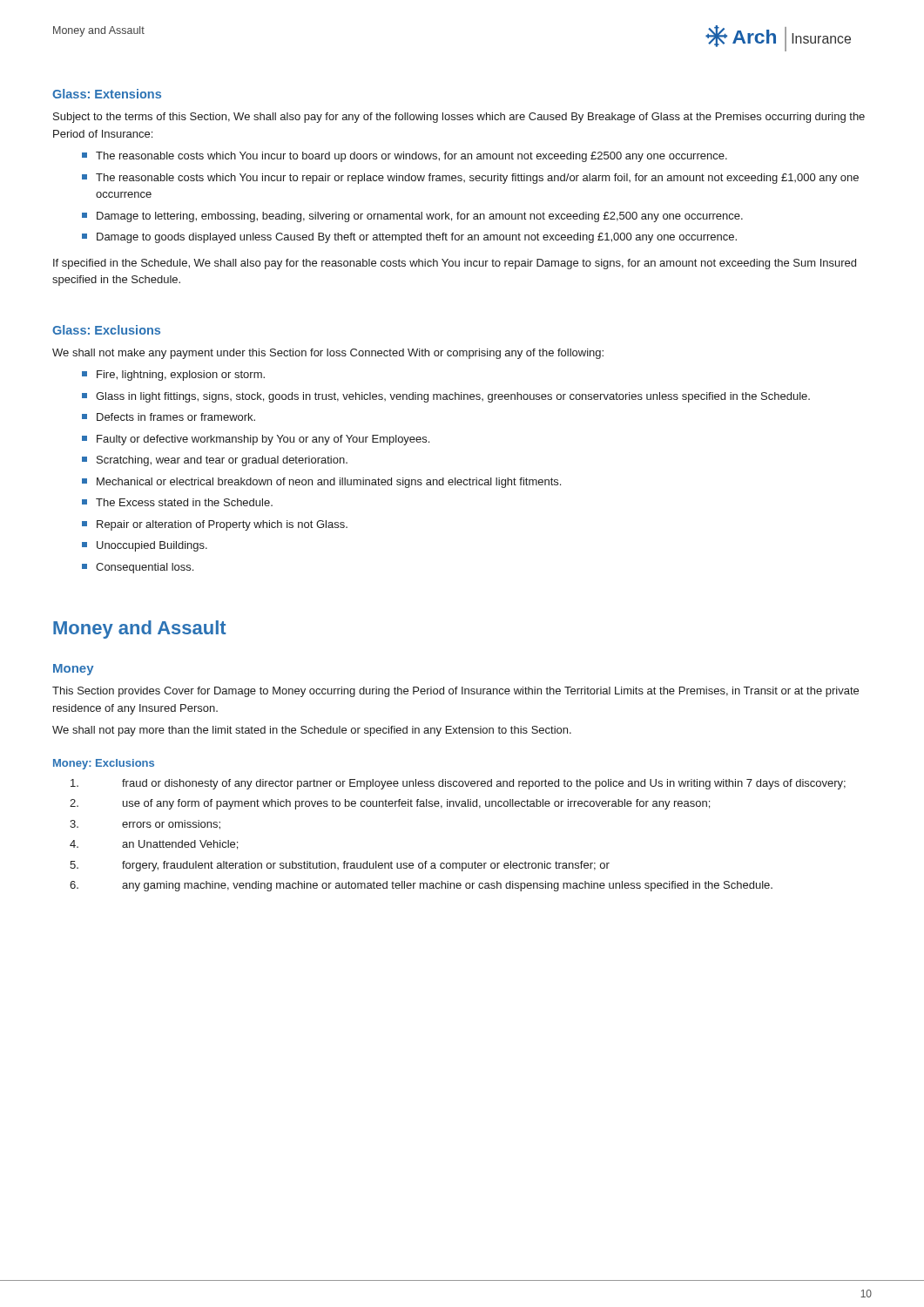Viewport: 924px width, 1307px height.
Task: Select the list item that says "4.an Unattended Vehicle;"
Action: click(x=154, y=845)
